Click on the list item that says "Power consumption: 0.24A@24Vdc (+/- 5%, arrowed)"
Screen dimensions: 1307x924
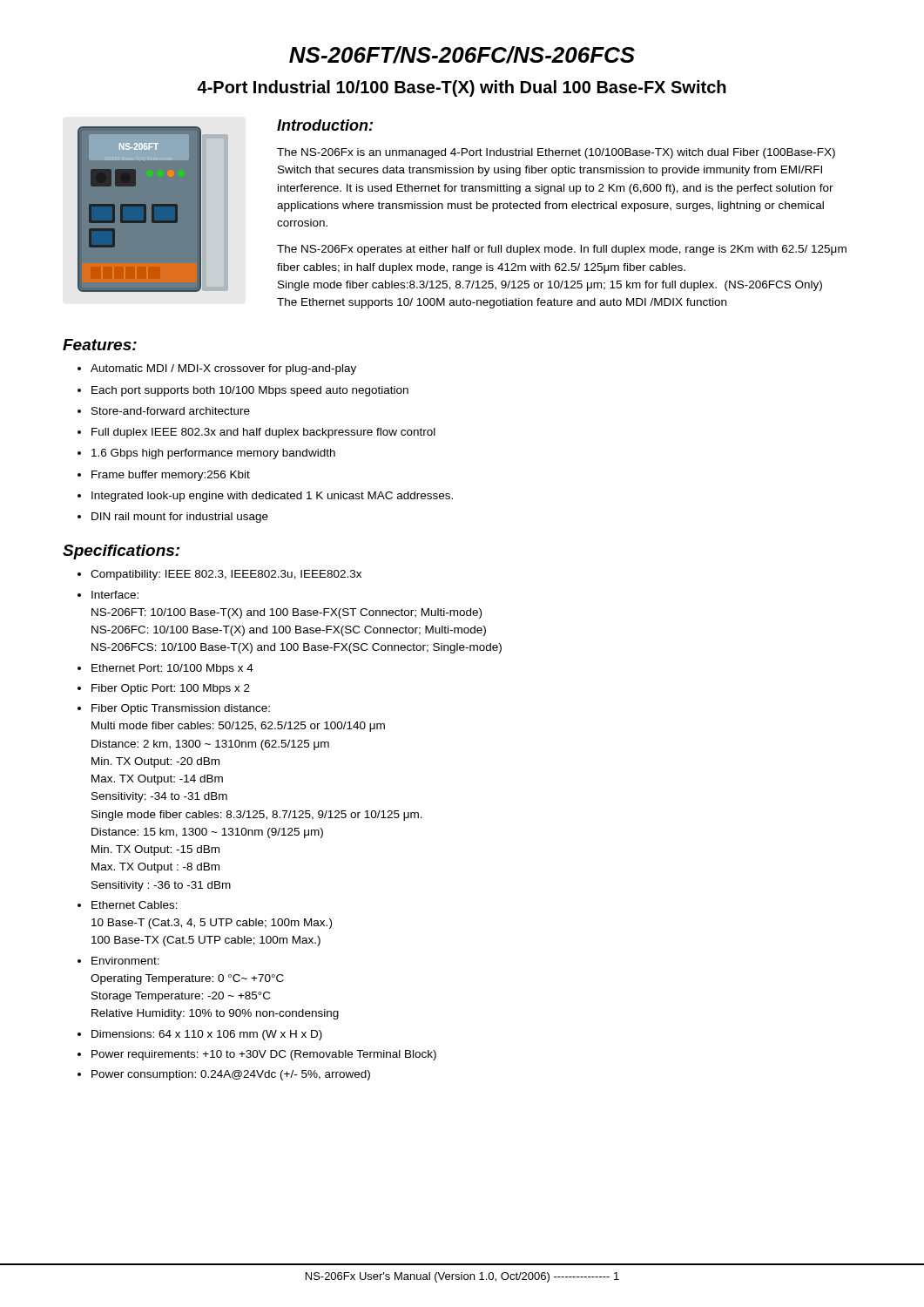231,1074
